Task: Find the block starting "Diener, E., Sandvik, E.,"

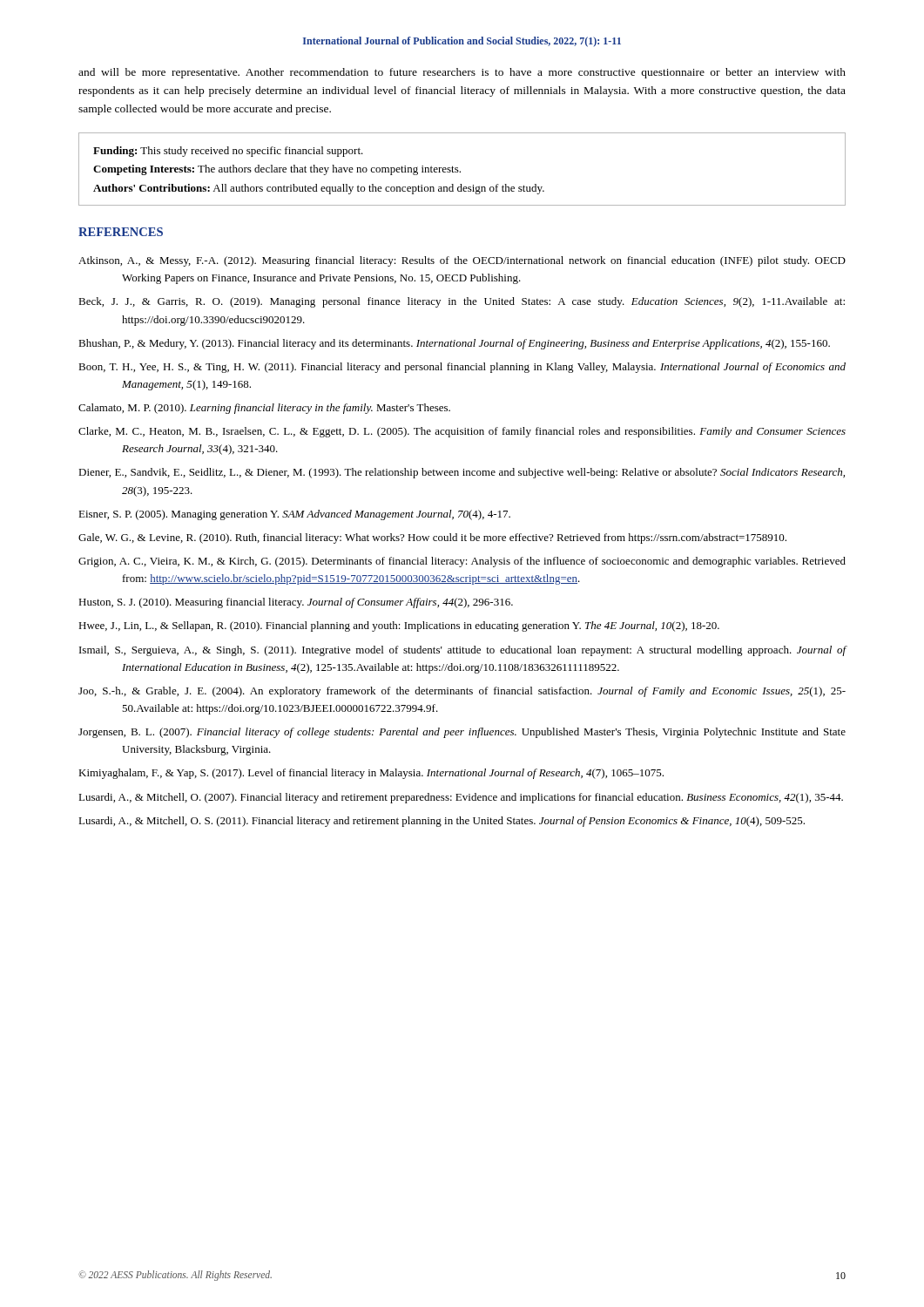Action: (x=462, y=481)
